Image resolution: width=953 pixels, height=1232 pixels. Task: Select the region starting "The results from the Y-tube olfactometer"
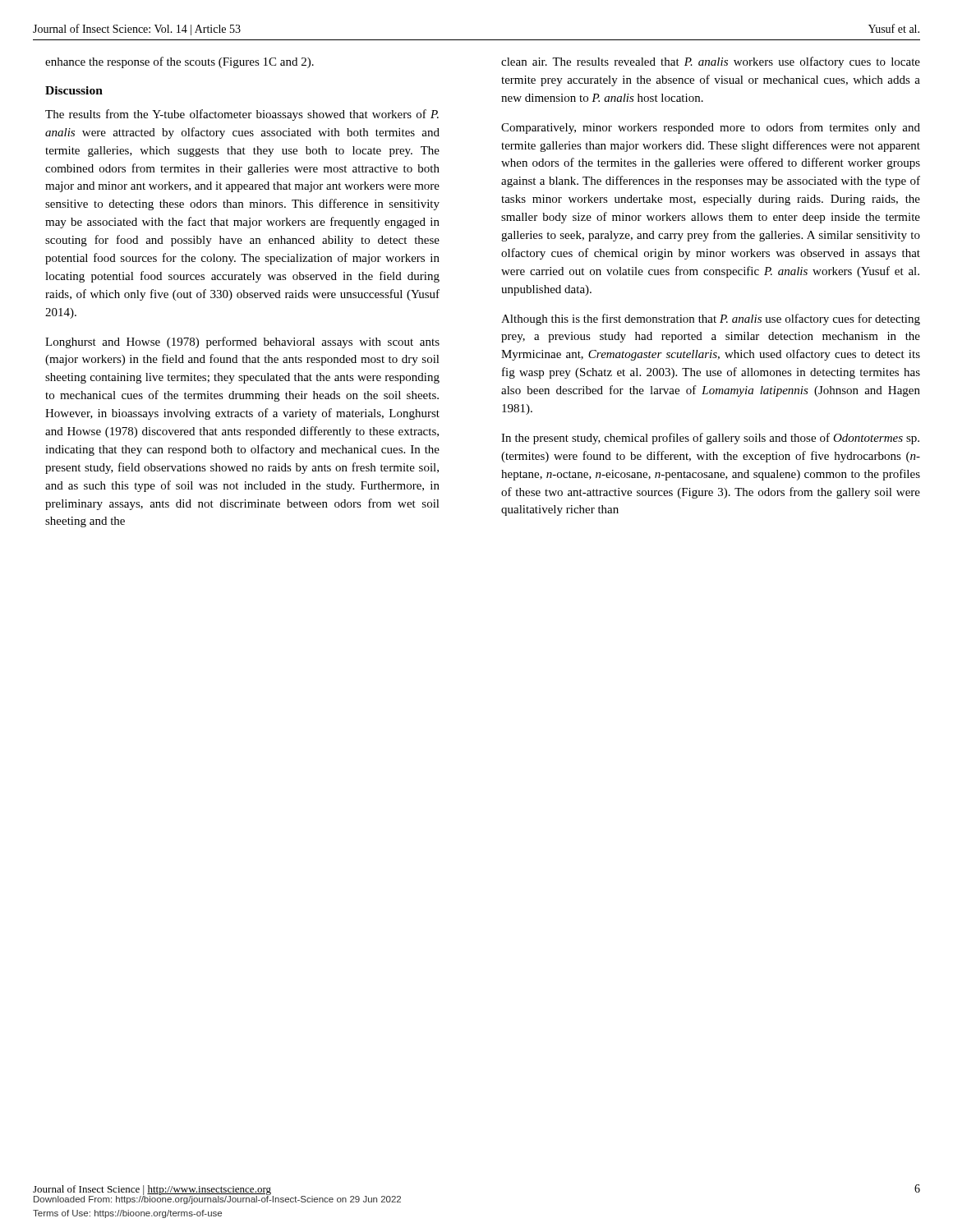click(242, 213)
